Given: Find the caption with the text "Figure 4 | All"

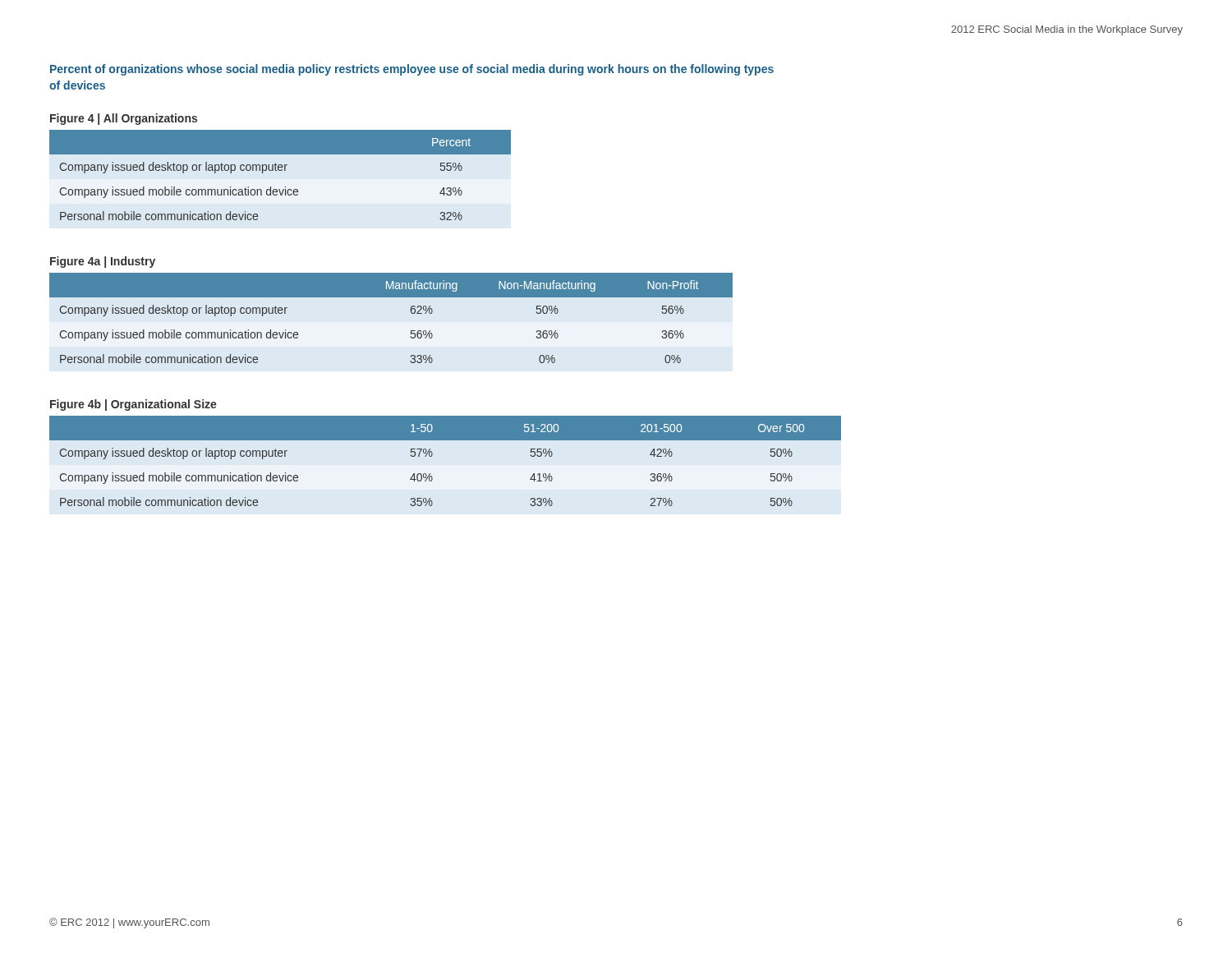Looking at the screenshot, I should pyautogui.click(x=124, y=118).
